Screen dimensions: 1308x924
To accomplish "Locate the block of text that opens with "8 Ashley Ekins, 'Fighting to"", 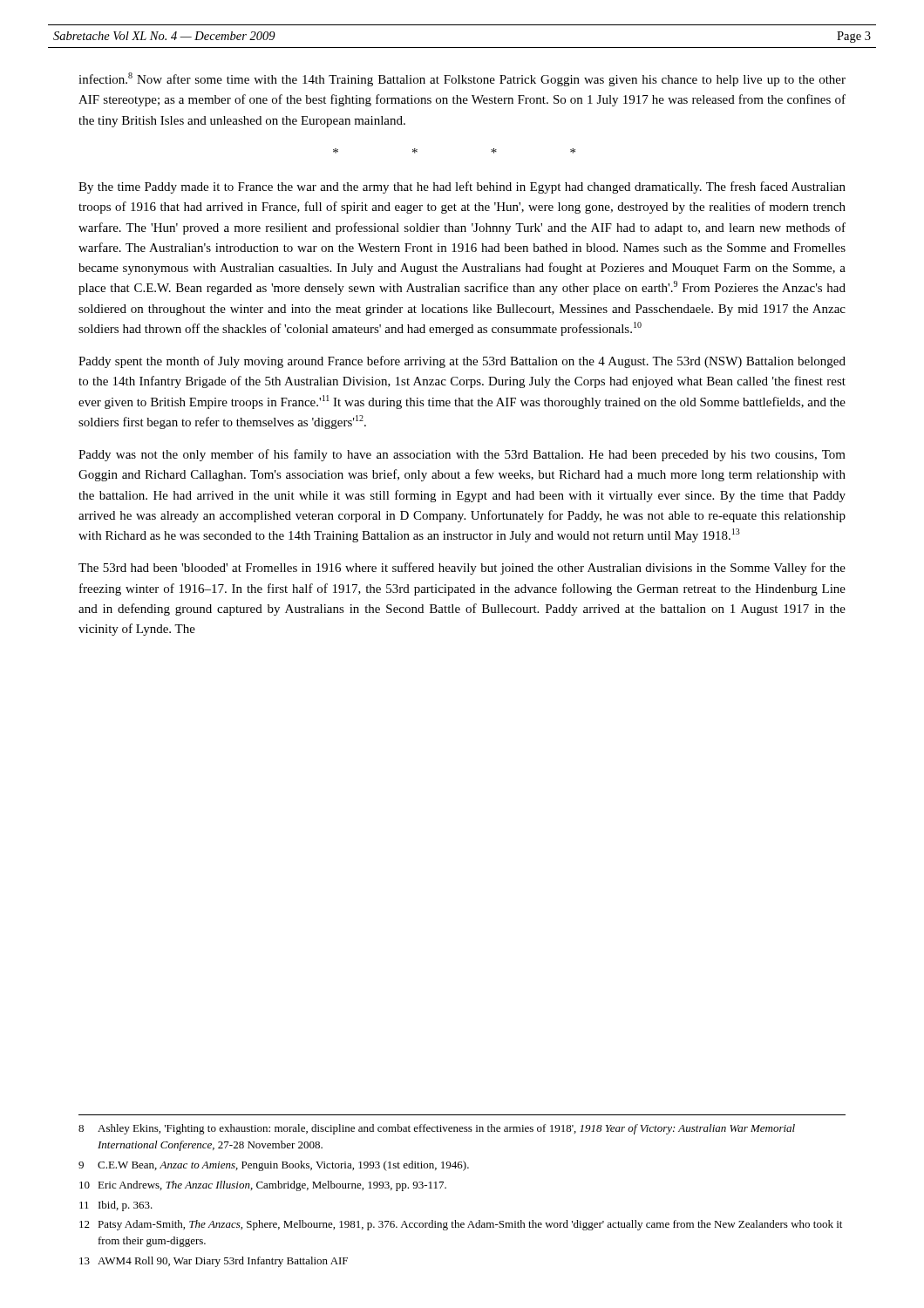I will [x=462, y=1137].
